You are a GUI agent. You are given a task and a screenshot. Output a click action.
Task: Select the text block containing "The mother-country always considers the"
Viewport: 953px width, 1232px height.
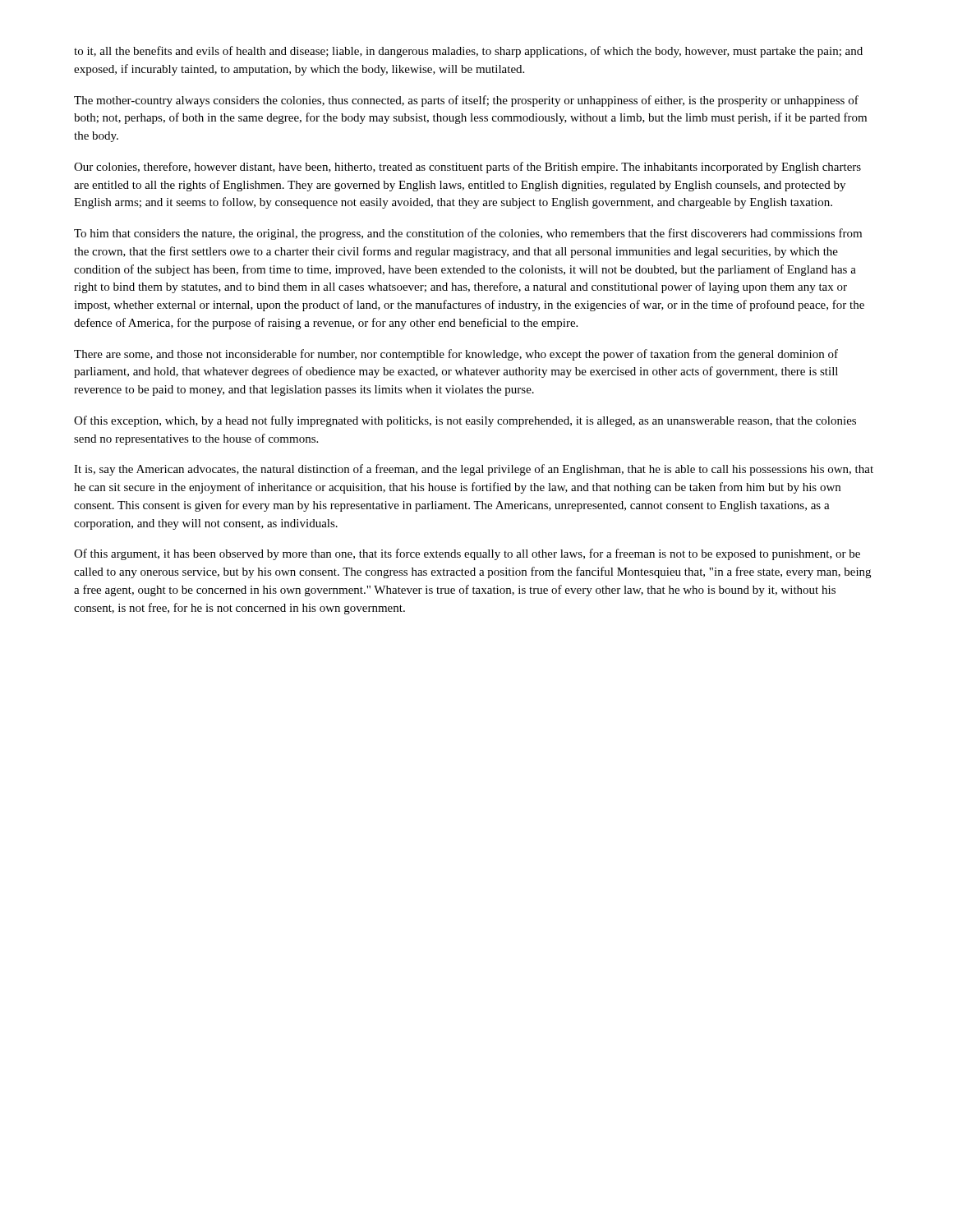(471, 118)
